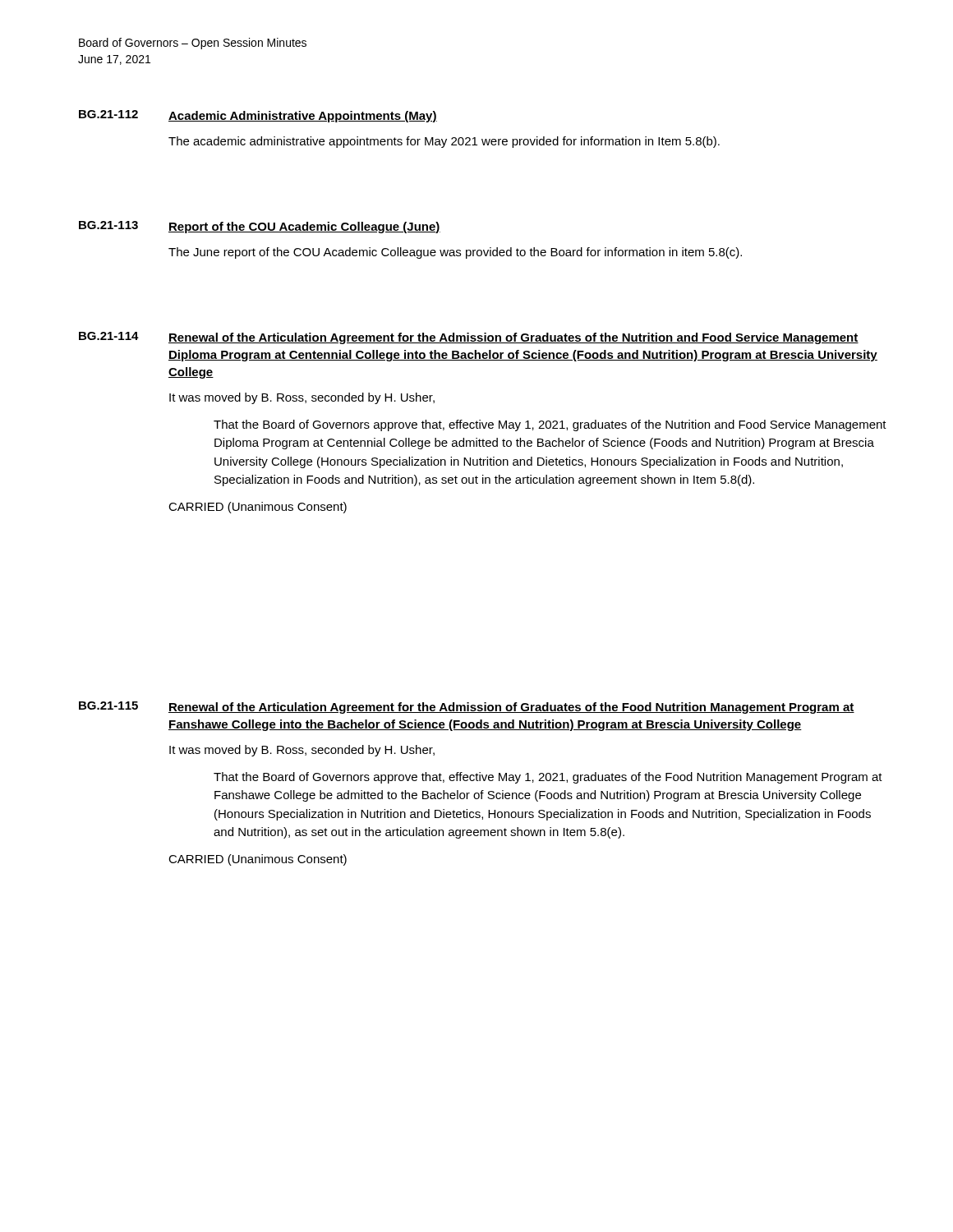Screen dimensions: 1232x953
Task: Click on the passage starting "Academic Administrative Appointments (May)"
Action: pyautogui.click(x=302, y=115)
